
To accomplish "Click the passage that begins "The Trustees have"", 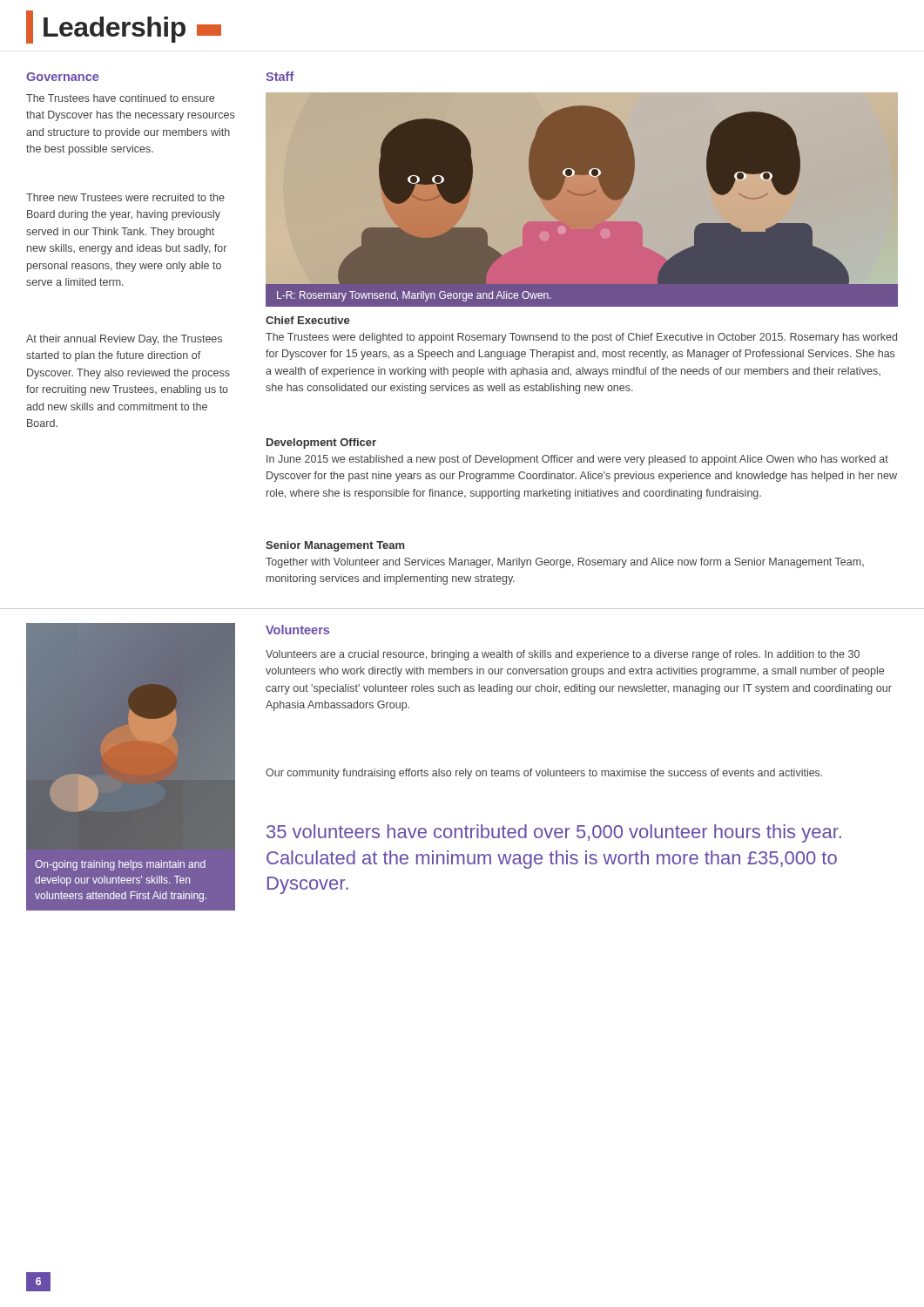I will 131,124.
